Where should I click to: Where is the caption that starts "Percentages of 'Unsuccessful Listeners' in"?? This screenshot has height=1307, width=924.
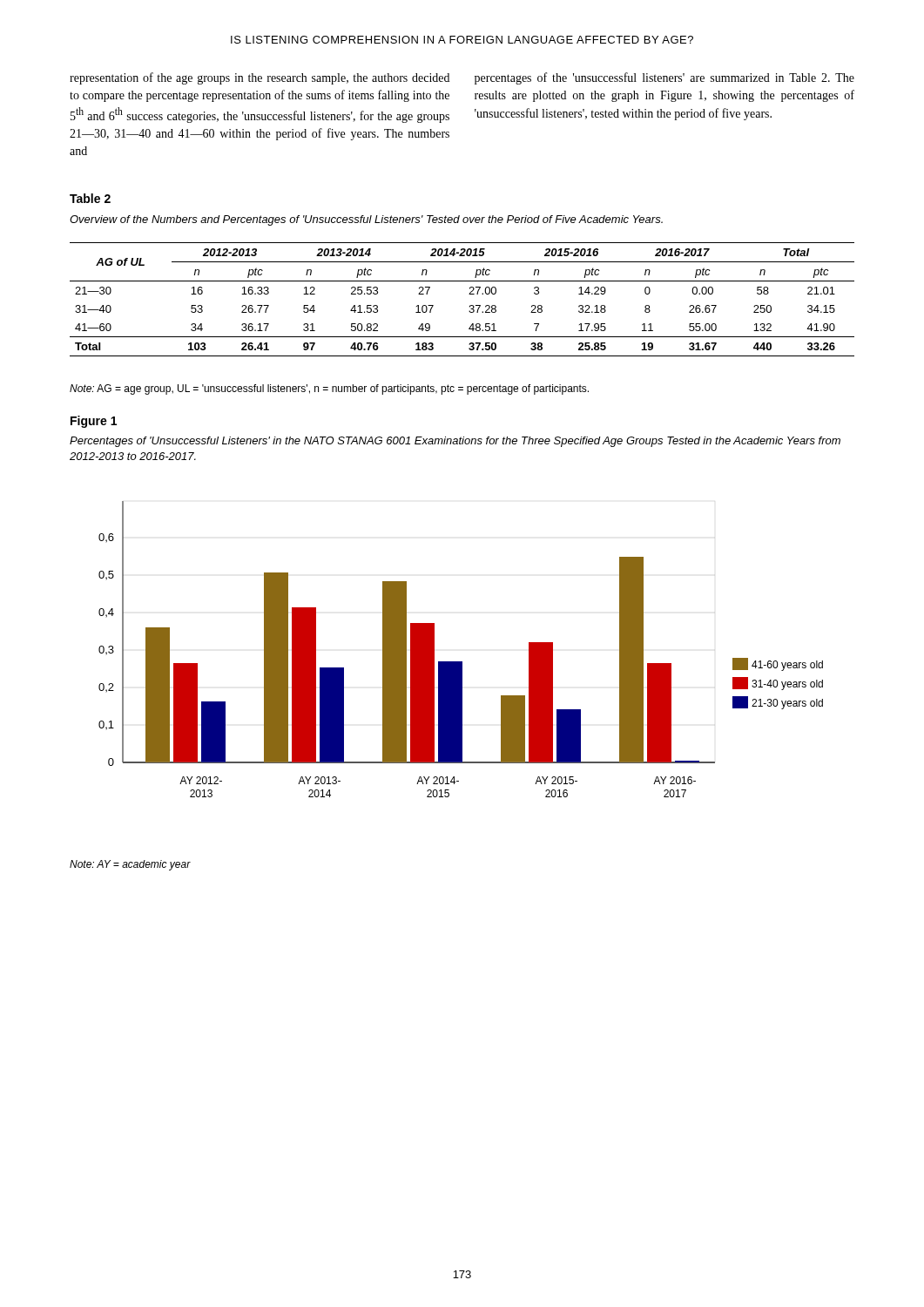(x=455, y=448)
